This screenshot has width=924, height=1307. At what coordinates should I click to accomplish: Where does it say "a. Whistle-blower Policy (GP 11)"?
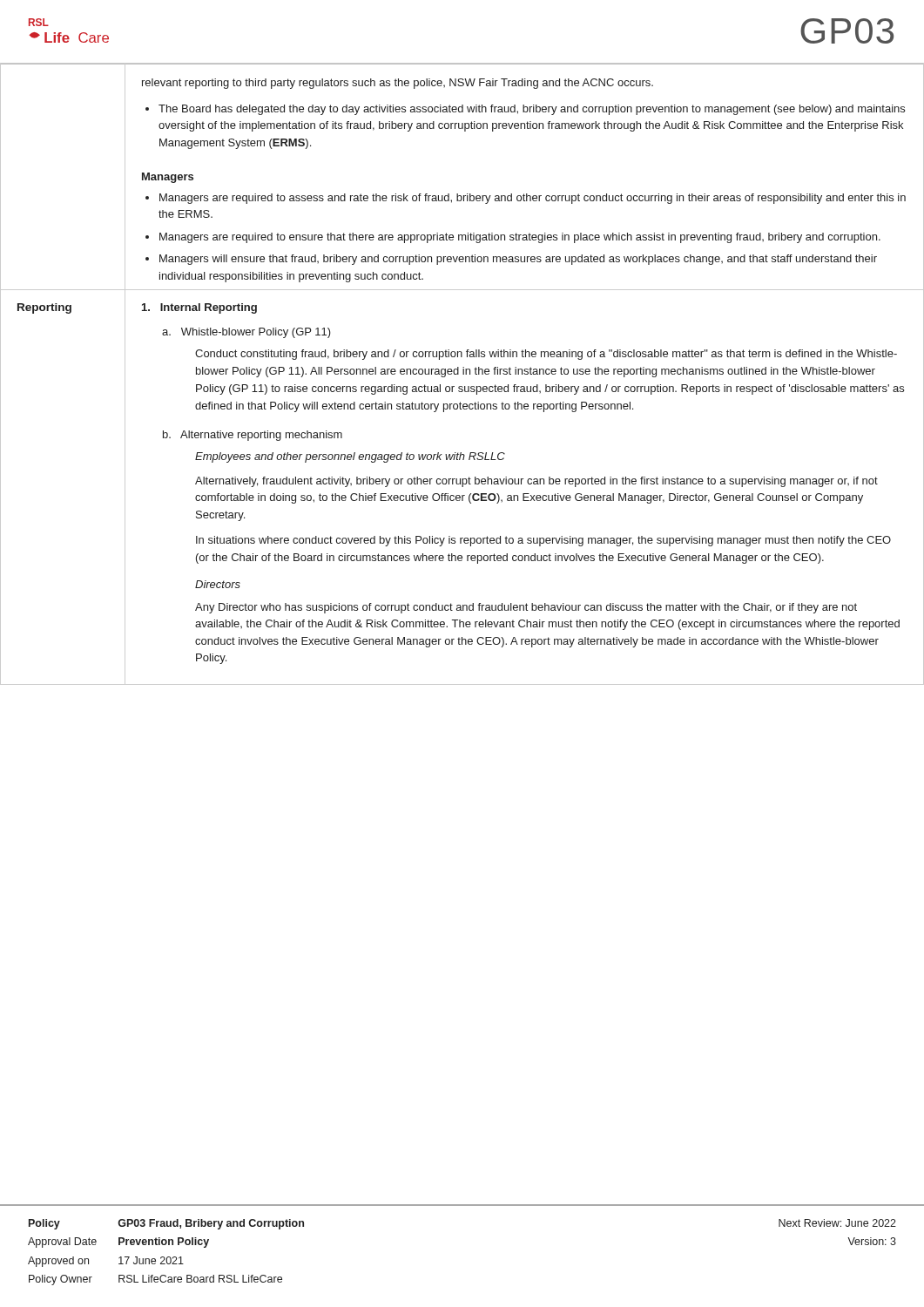(247, 331)
